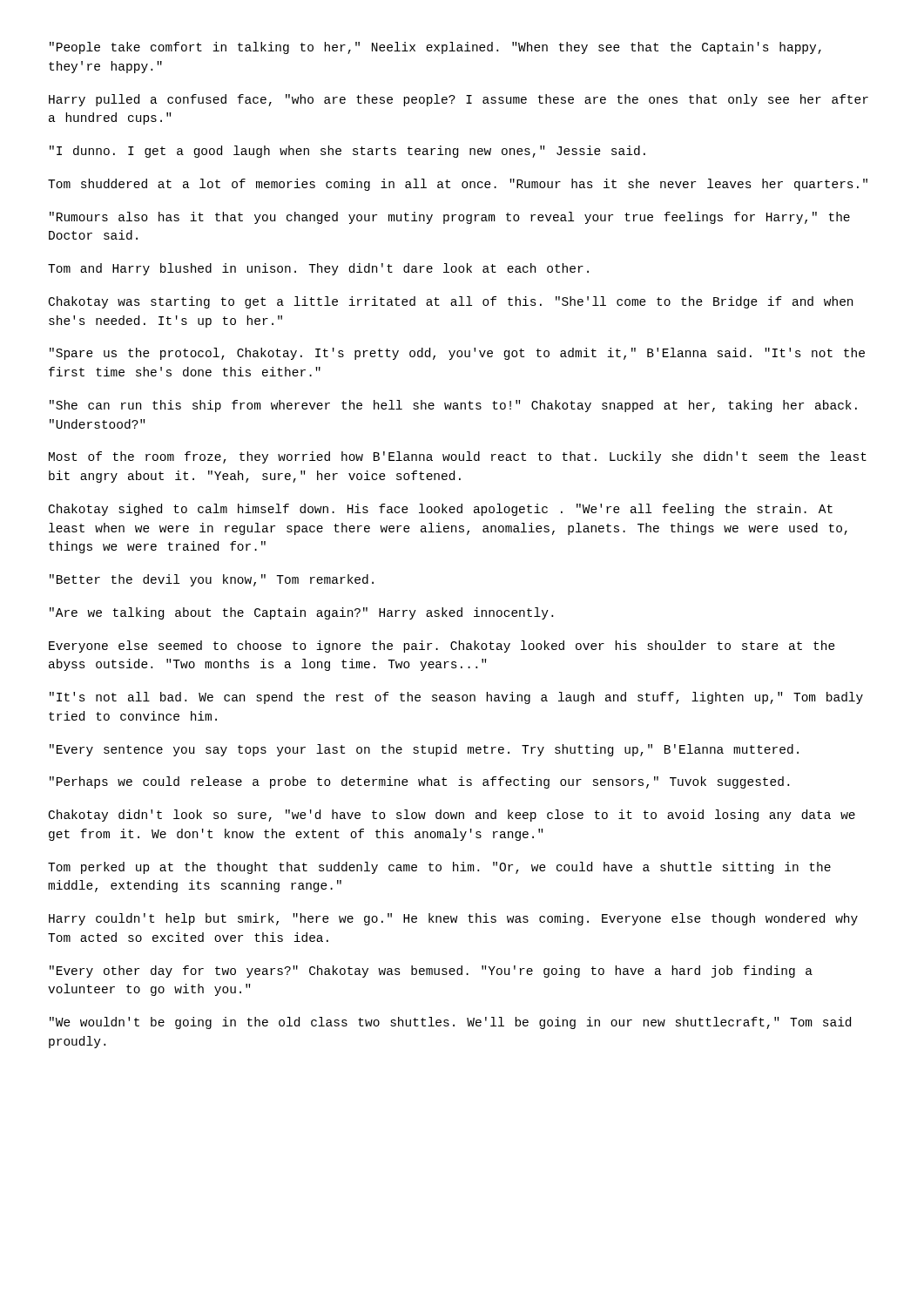Locate the text block with the text ""We wouldn't be going in the"

pos(450,1032)
